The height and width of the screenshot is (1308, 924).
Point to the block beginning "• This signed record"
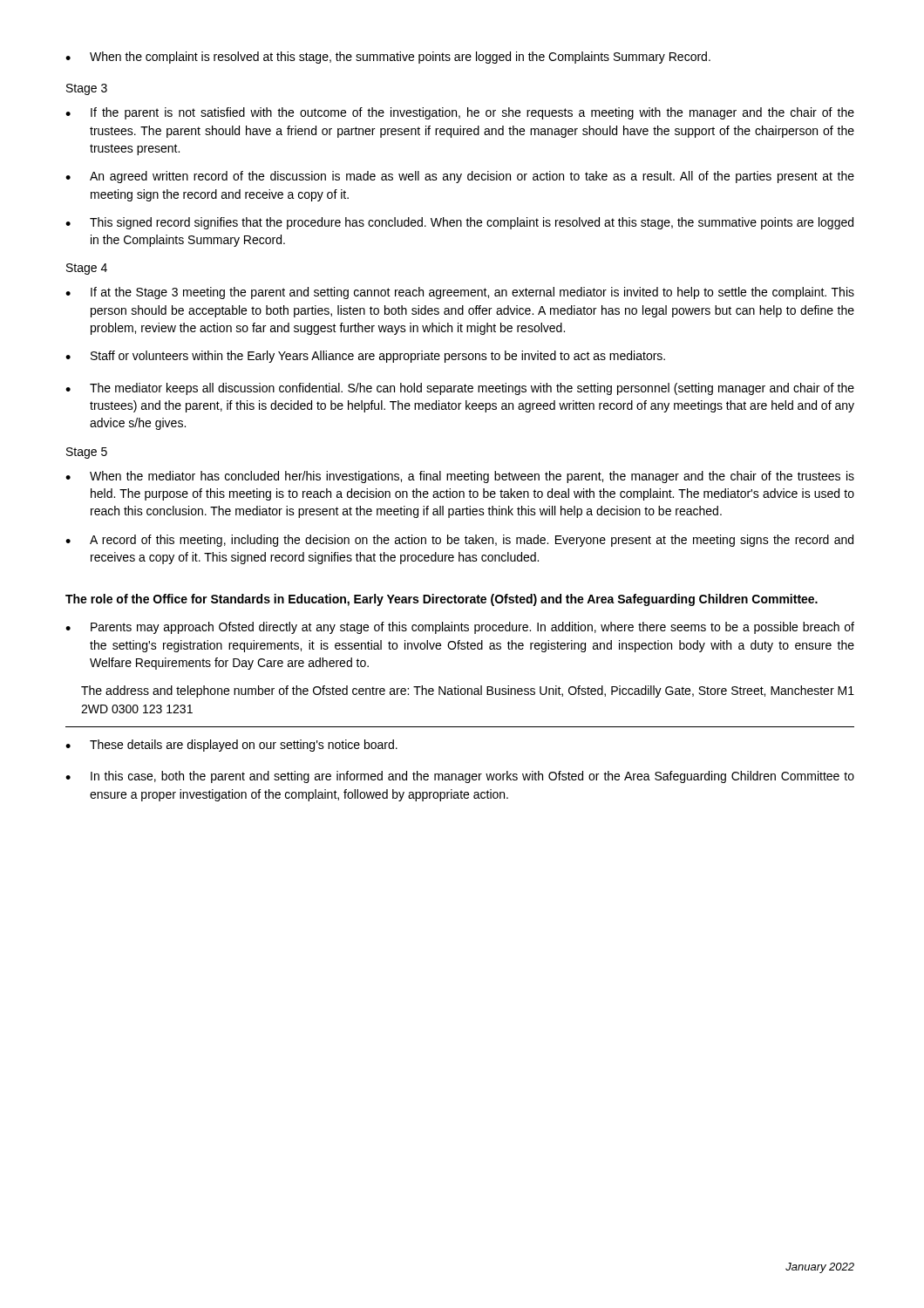point(460,231)
